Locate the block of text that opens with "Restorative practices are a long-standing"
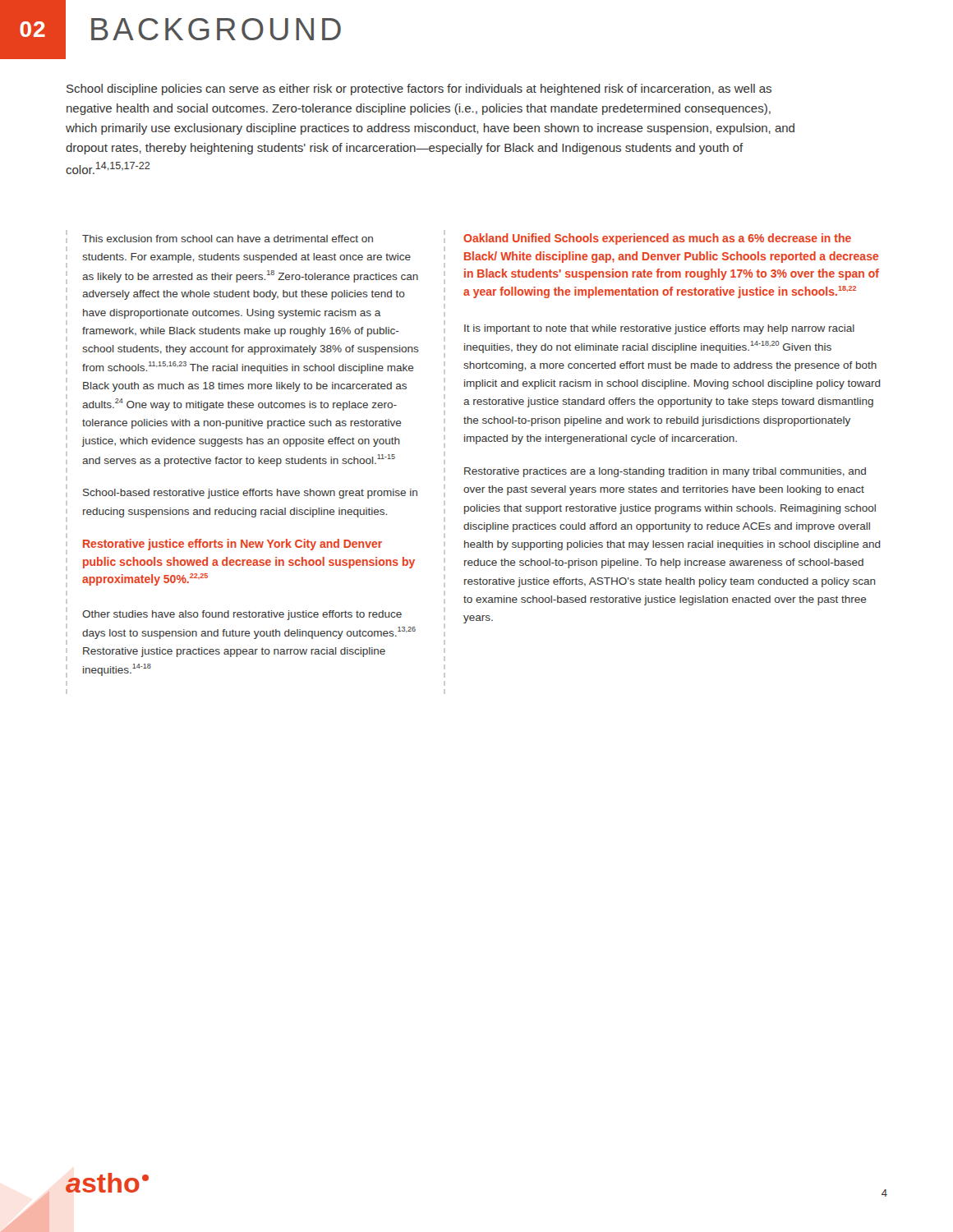The height and width of the screenshot is (1232, 953). (672, 544)
